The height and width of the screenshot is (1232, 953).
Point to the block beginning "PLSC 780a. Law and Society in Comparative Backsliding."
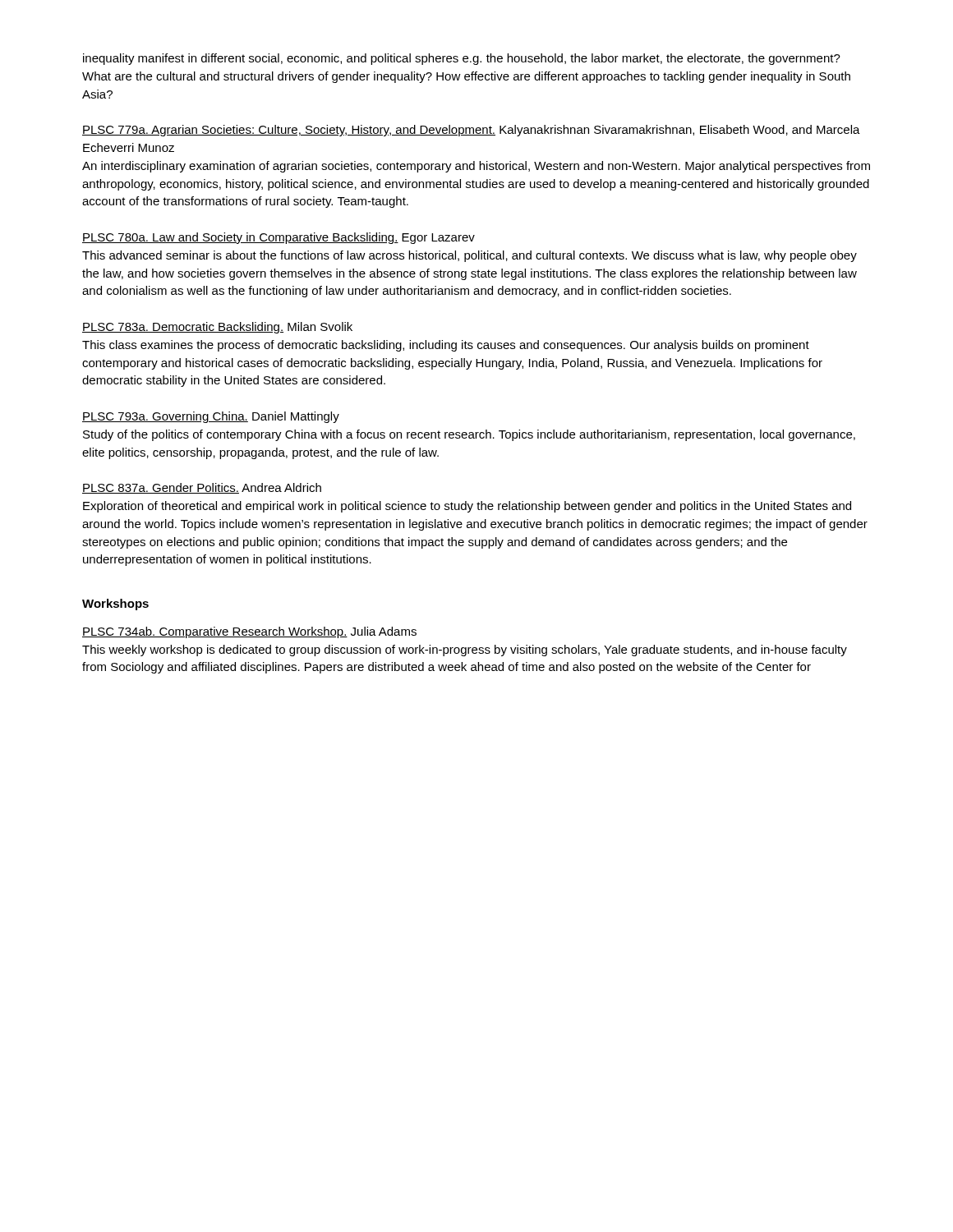click(469, 264)
